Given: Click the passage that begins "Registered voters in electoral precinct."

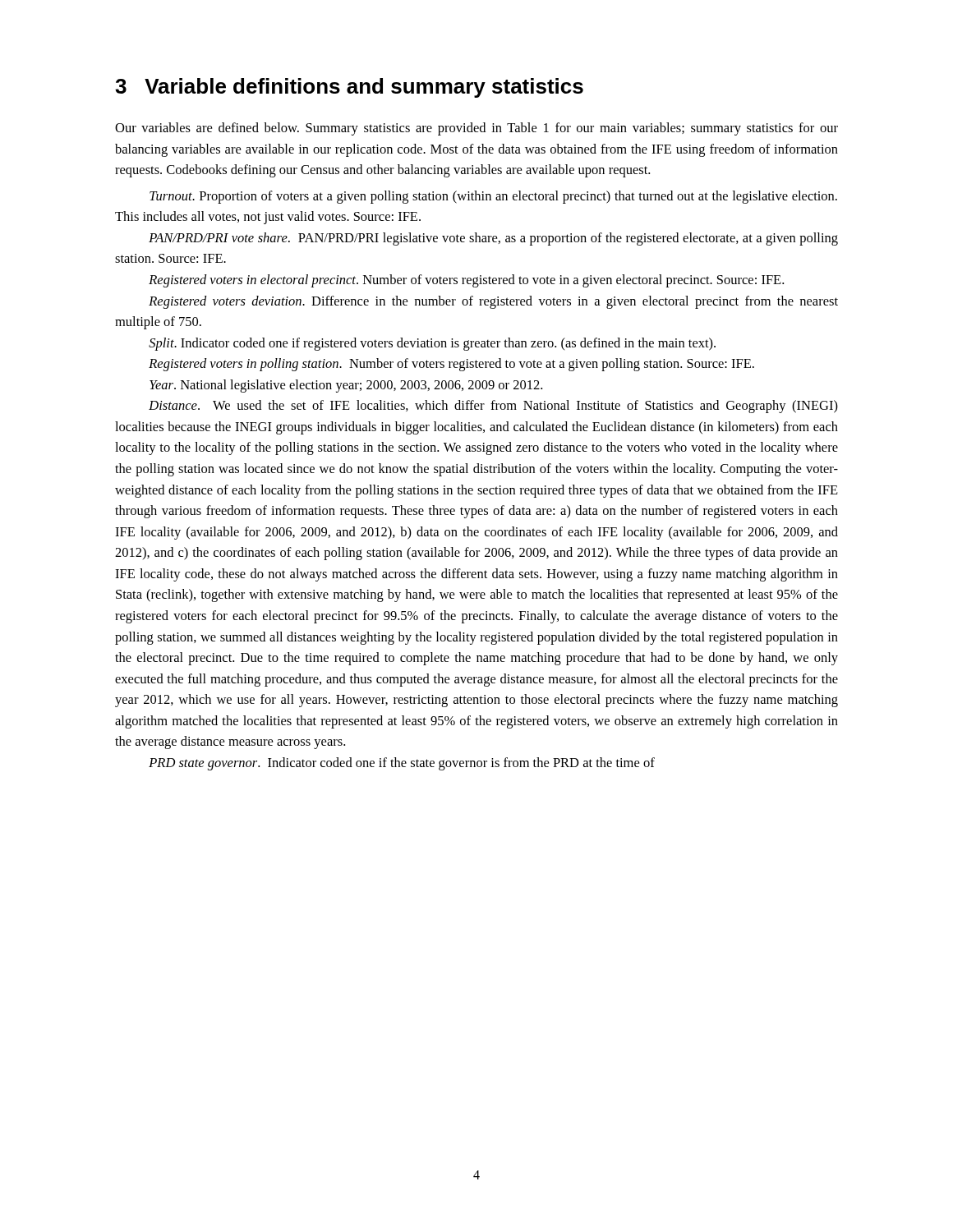Looking at the screenshot, I should click(x=467, y=280).
